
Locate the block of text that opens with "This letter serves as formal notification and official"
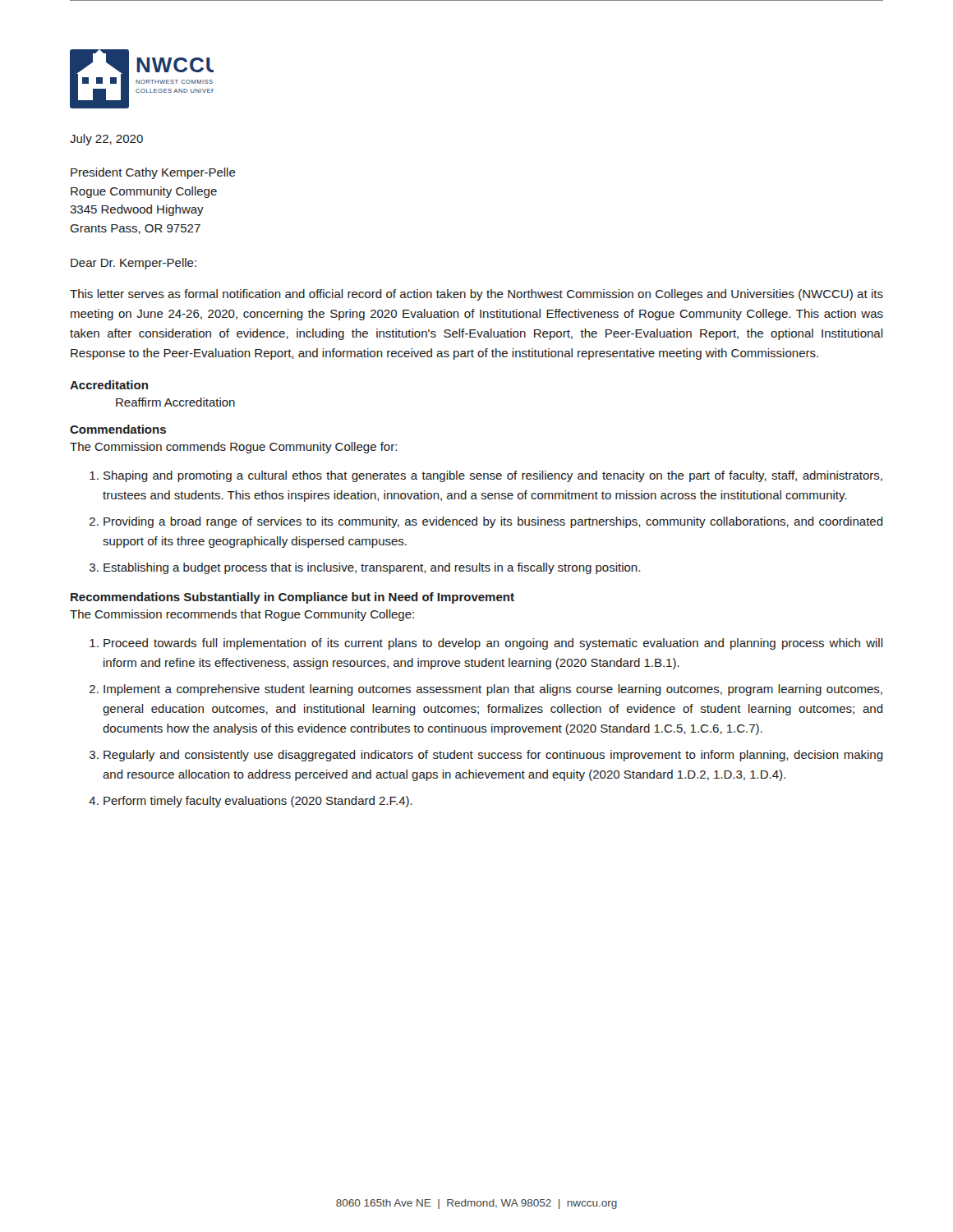(476, 323)
